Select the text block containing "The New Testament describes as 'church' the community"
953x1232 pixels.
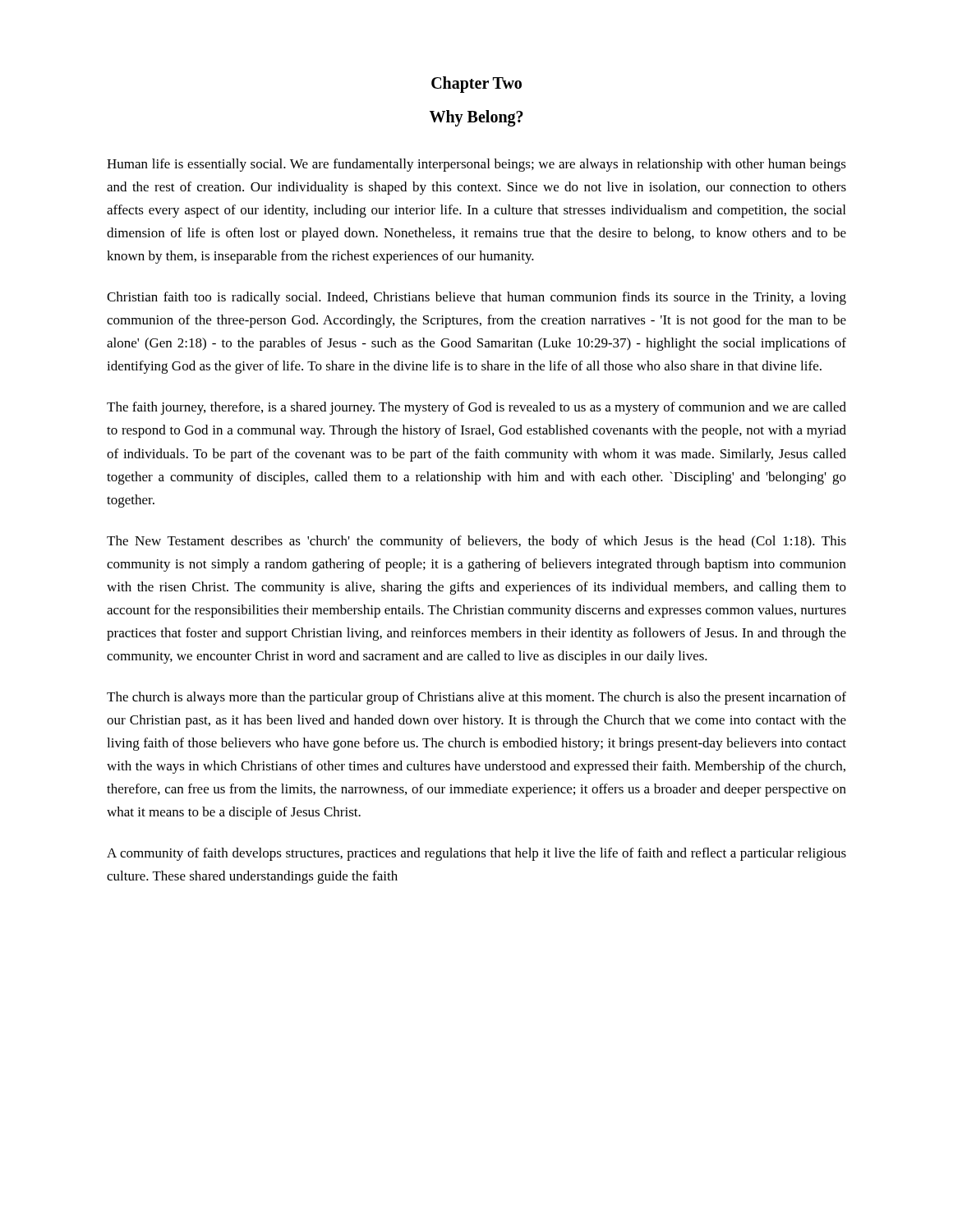476,598
